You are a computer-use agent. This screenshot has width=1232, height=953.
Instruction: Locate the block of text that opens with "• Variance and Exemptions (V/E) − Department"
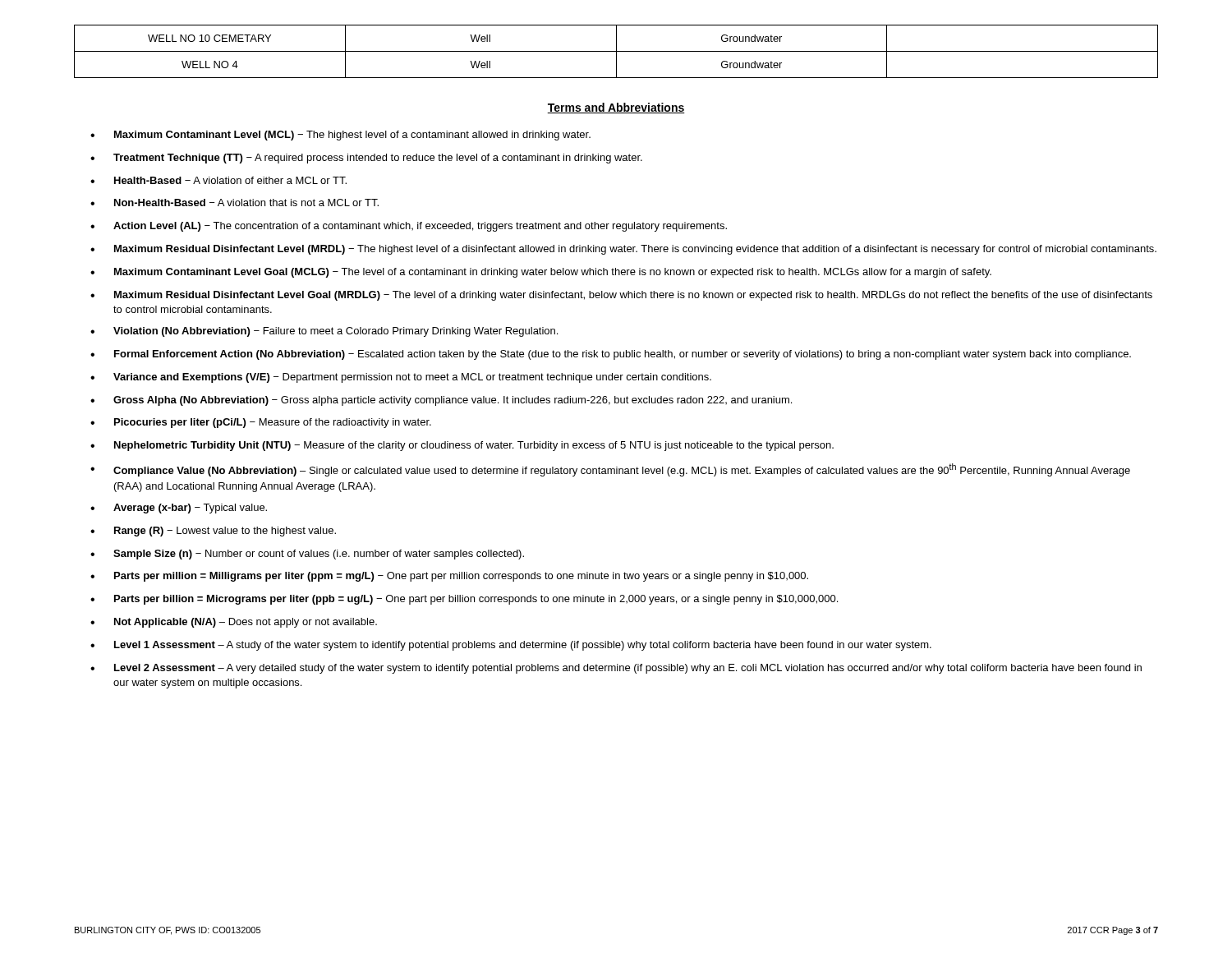click(x=624, y=378)
